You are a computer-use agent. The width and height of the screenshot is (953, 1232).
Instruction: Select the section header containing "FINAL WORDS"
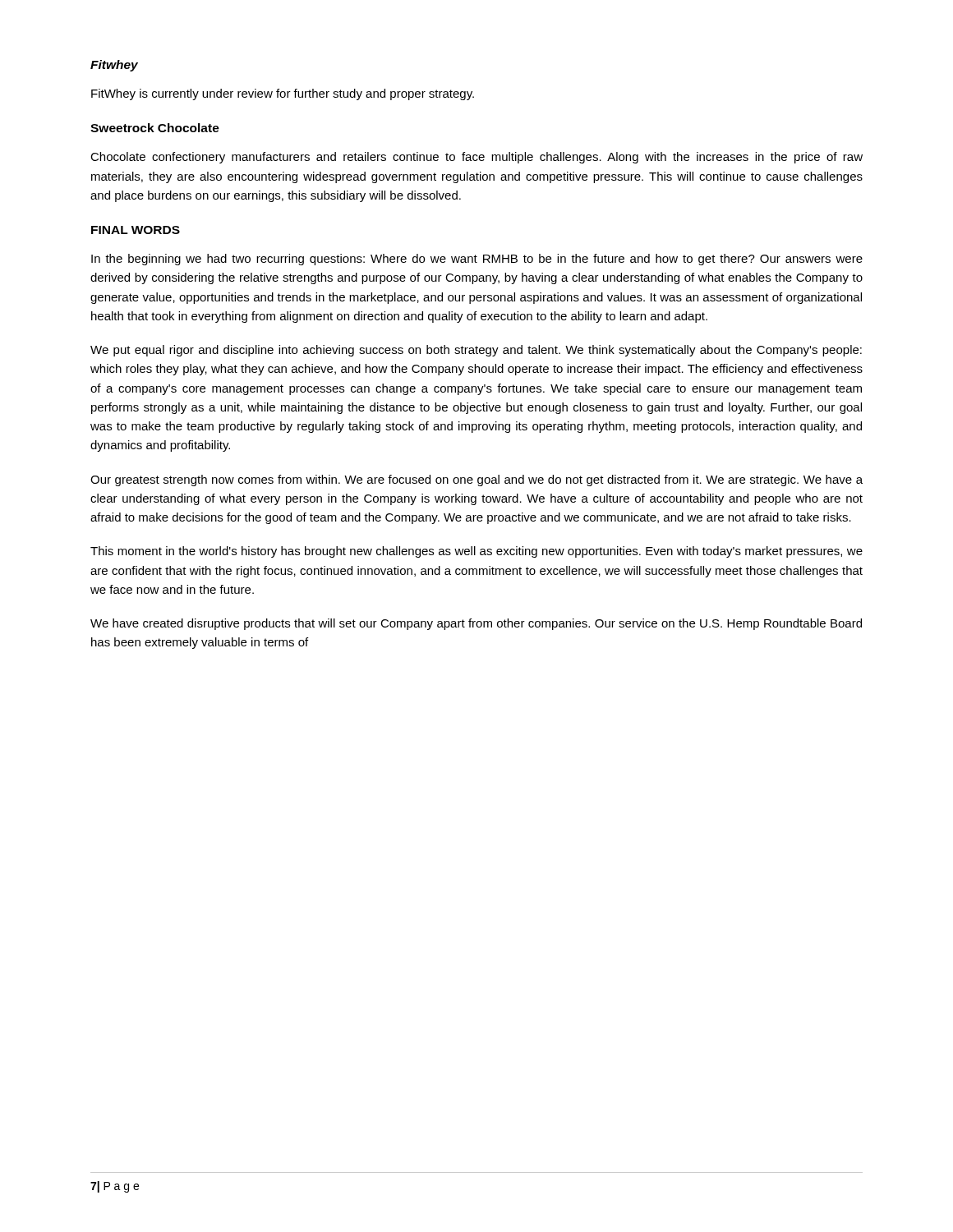tap(135, 230)
